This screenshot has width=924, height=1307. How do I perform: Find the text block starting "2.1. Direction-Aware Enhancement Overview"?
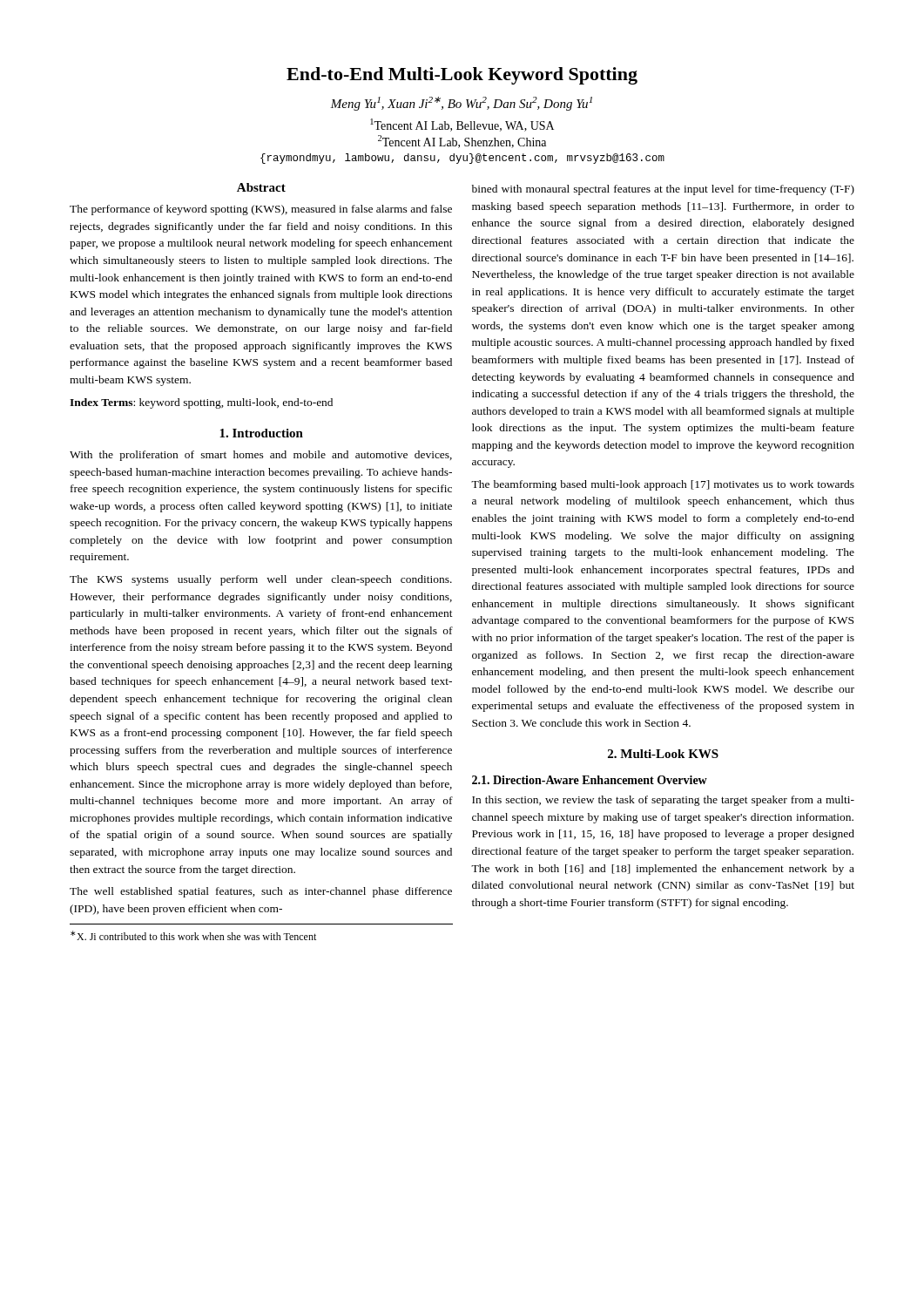[589, 781]
